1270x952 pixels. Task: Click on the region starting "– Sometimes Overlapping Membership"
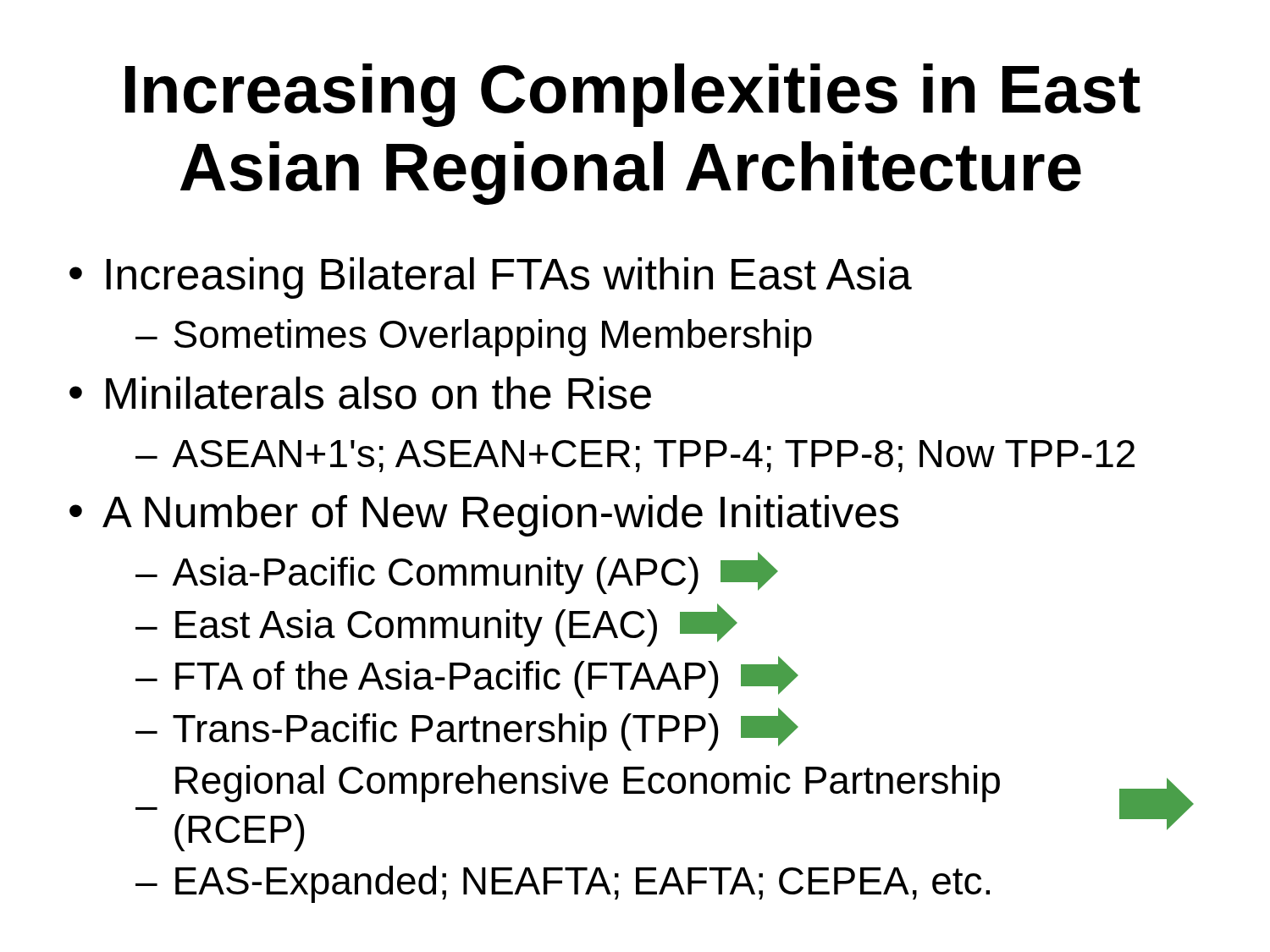pyautogui.click(x=474, y=335)
